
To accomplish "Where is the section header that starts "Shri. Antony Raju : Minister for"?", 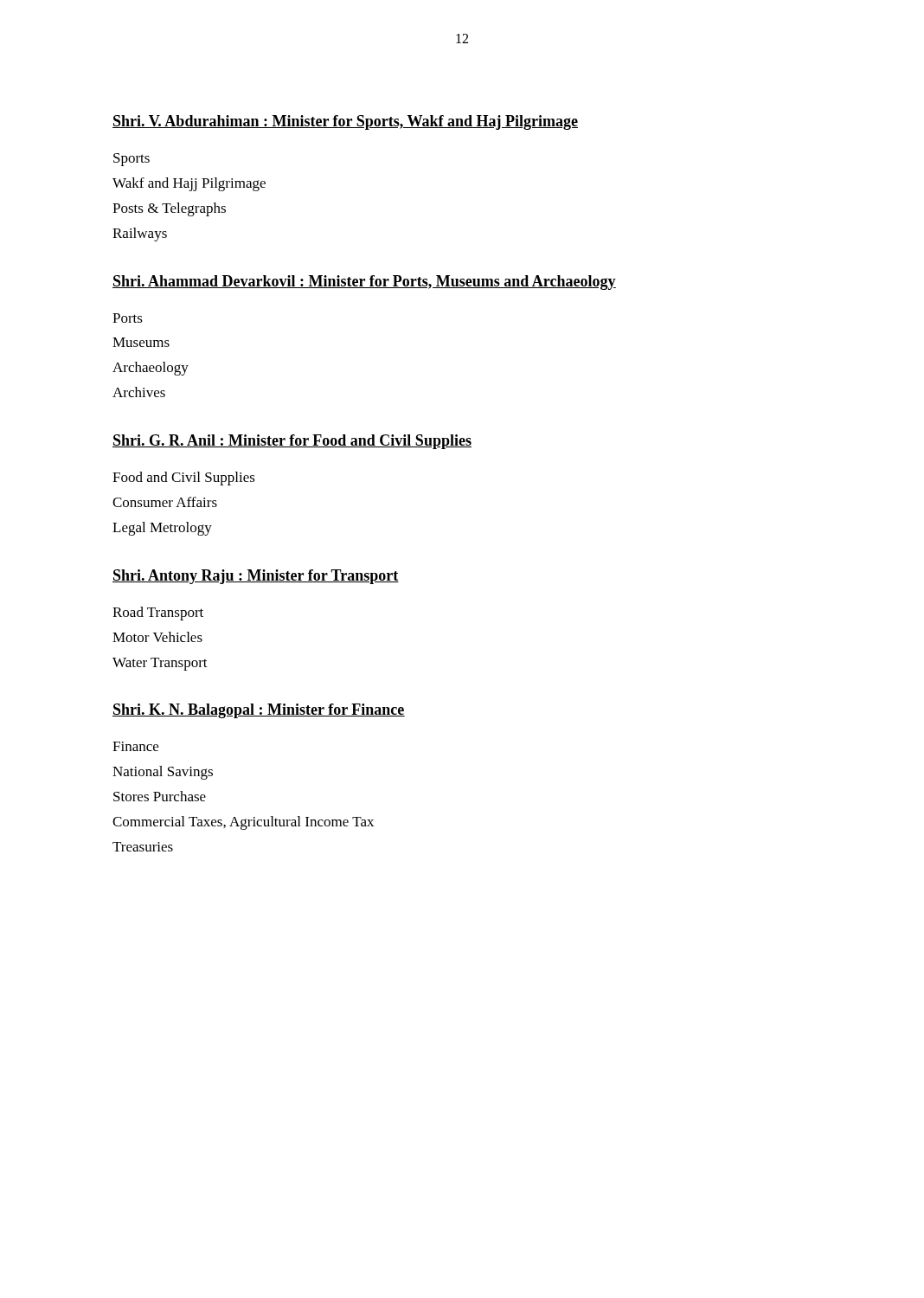I will click(255, 575).
